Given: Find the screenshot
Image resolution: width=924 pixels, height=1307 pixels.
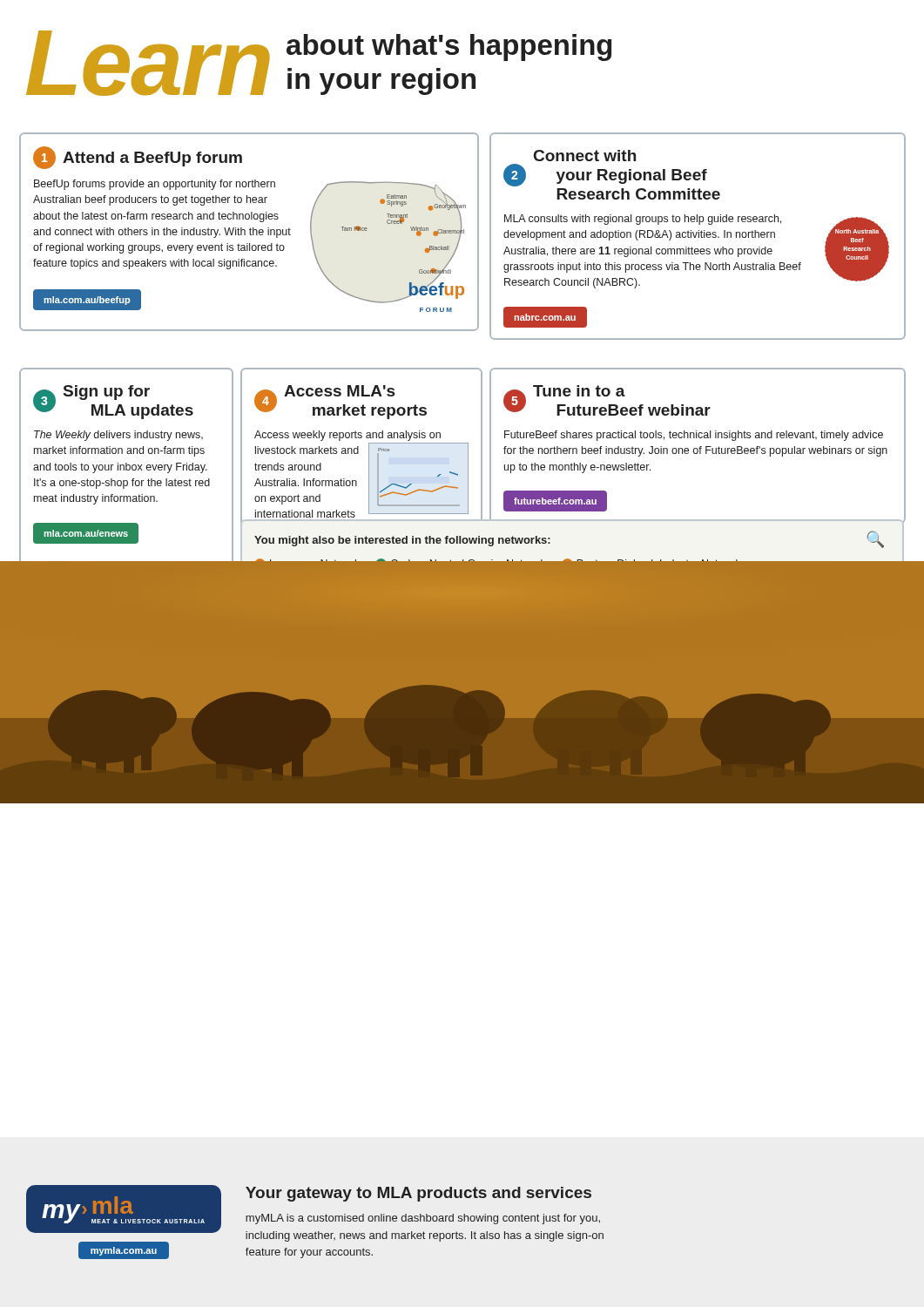Looking at the screenshot, I should pyautogui.click(x=418, y=479).
